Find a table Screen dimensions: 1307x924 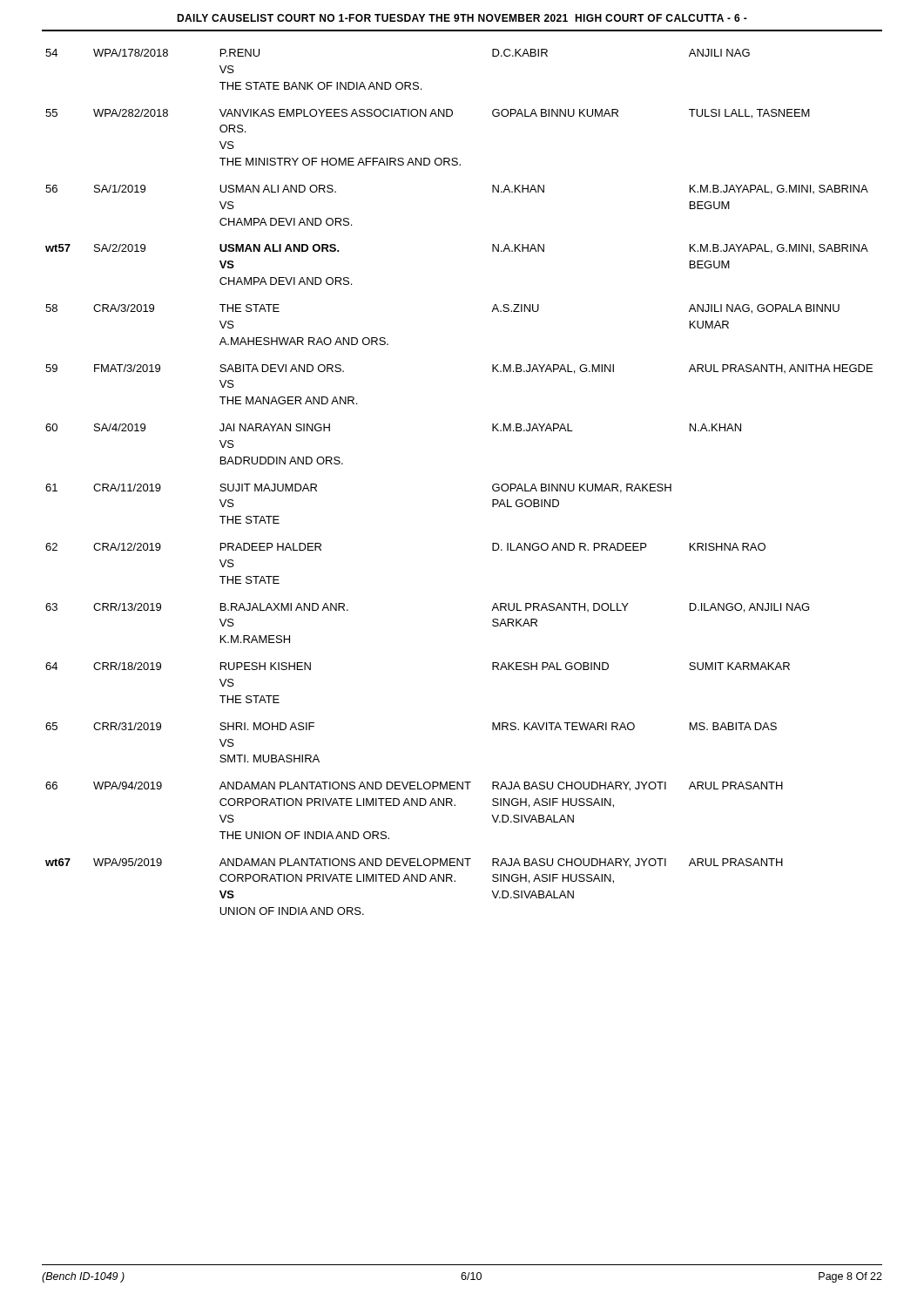coord(462,483)
